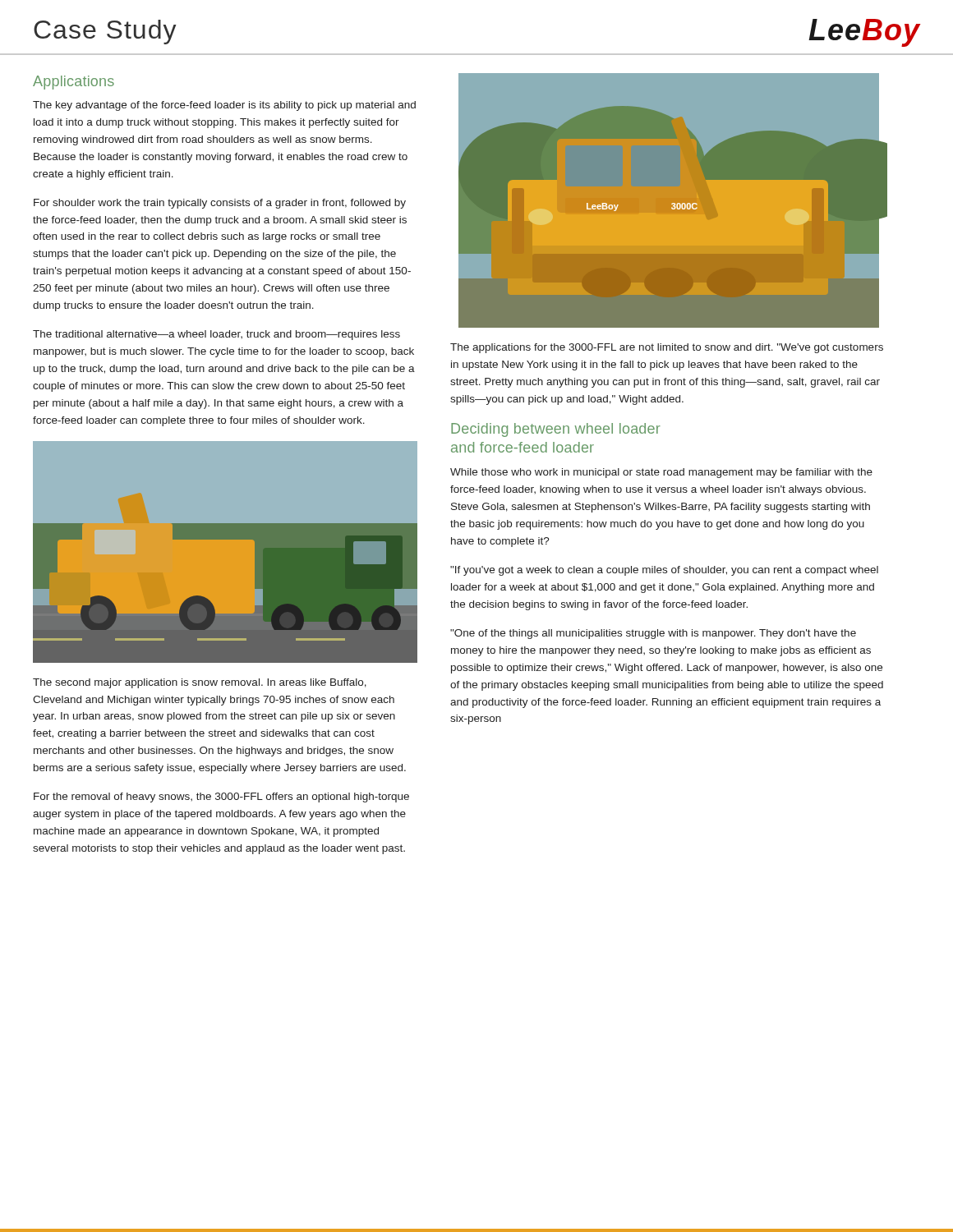Select the text block starting "The traditional alternative—a wheel loader, truck and"
Viewport: 953px width, 1232px height.
point(224,377)
